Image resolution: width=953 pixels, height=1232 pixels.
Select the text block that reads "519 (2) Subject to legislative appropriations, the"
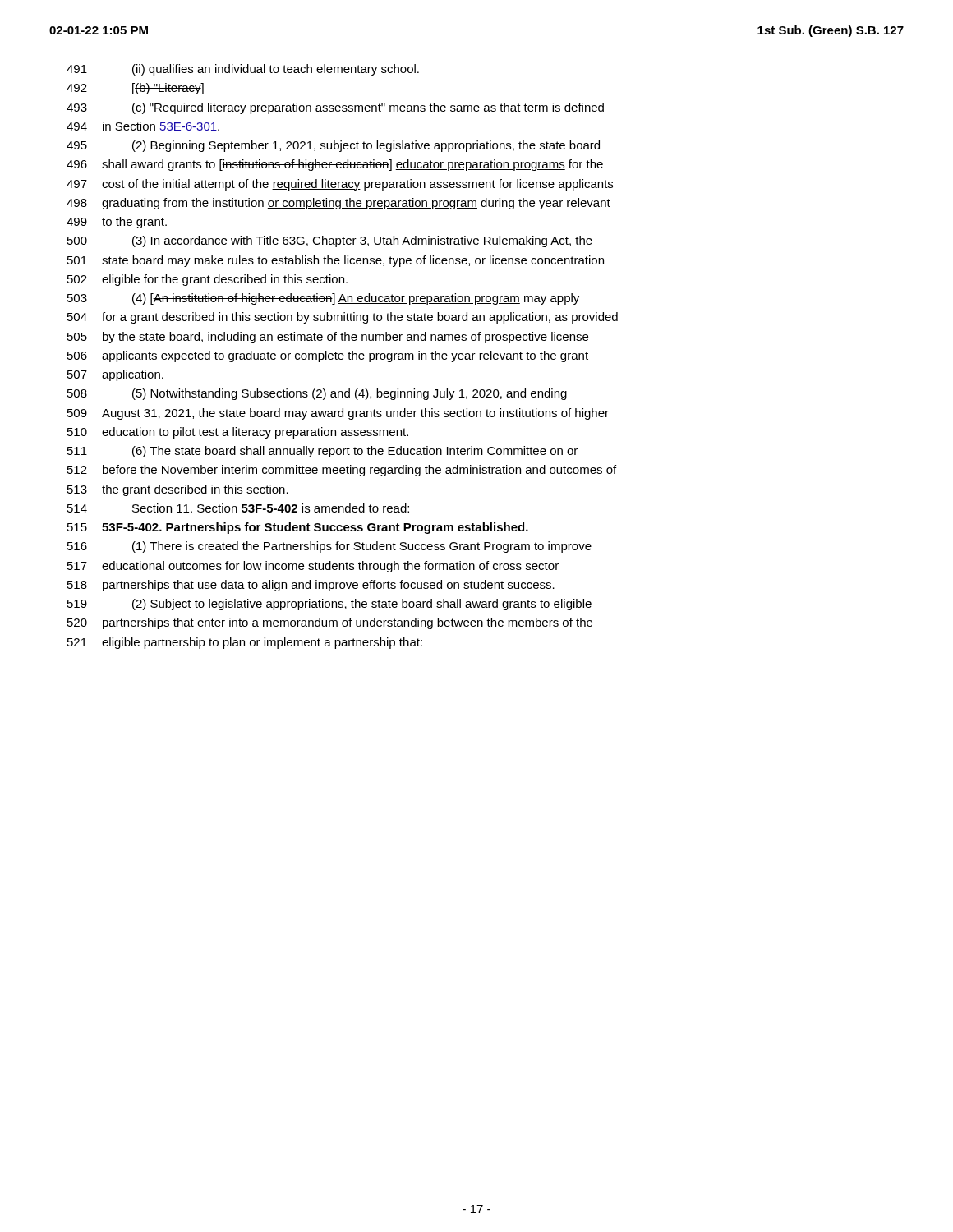point(476,603)
